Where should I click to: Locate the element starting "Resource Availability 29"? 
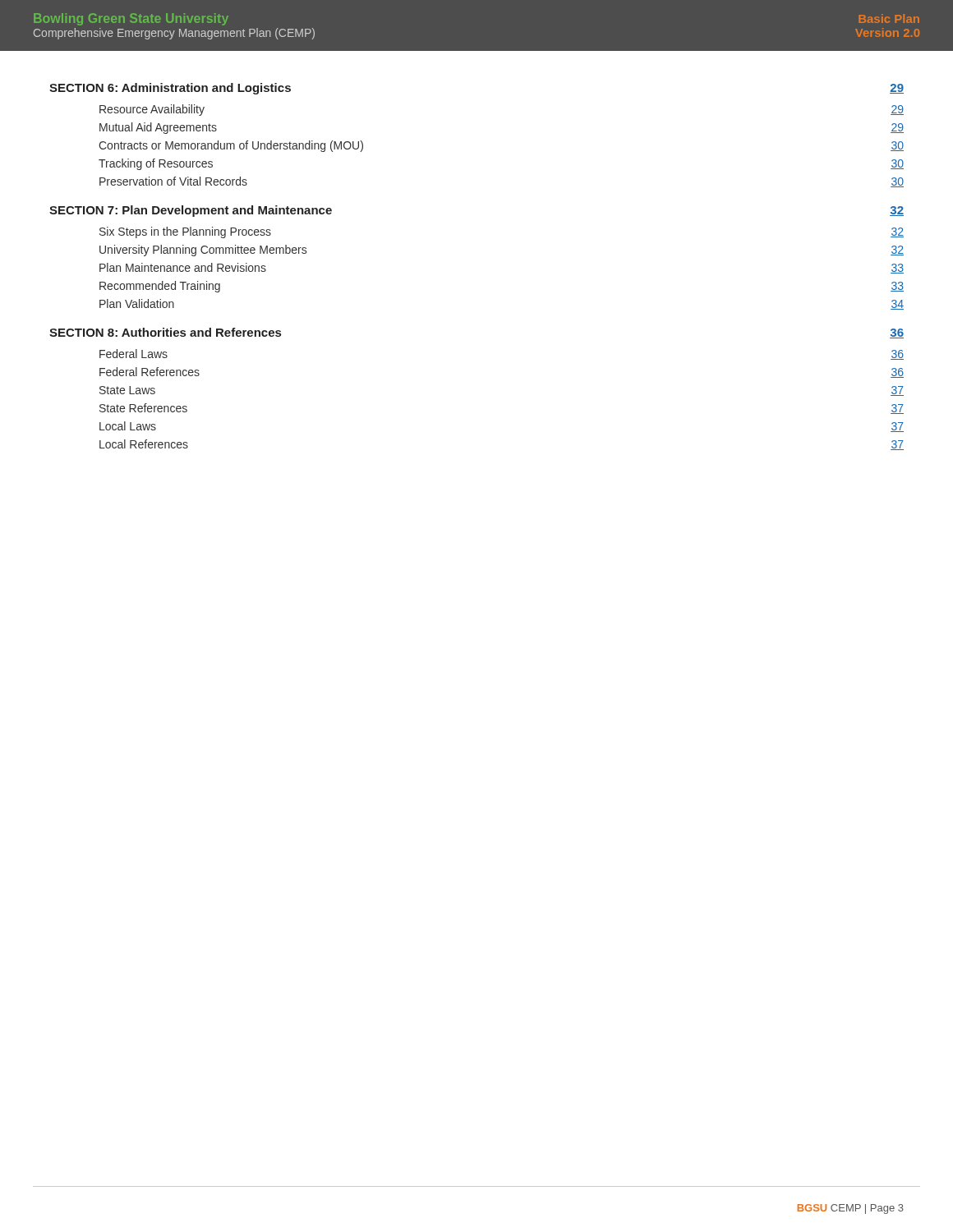[x=145, y=110]
